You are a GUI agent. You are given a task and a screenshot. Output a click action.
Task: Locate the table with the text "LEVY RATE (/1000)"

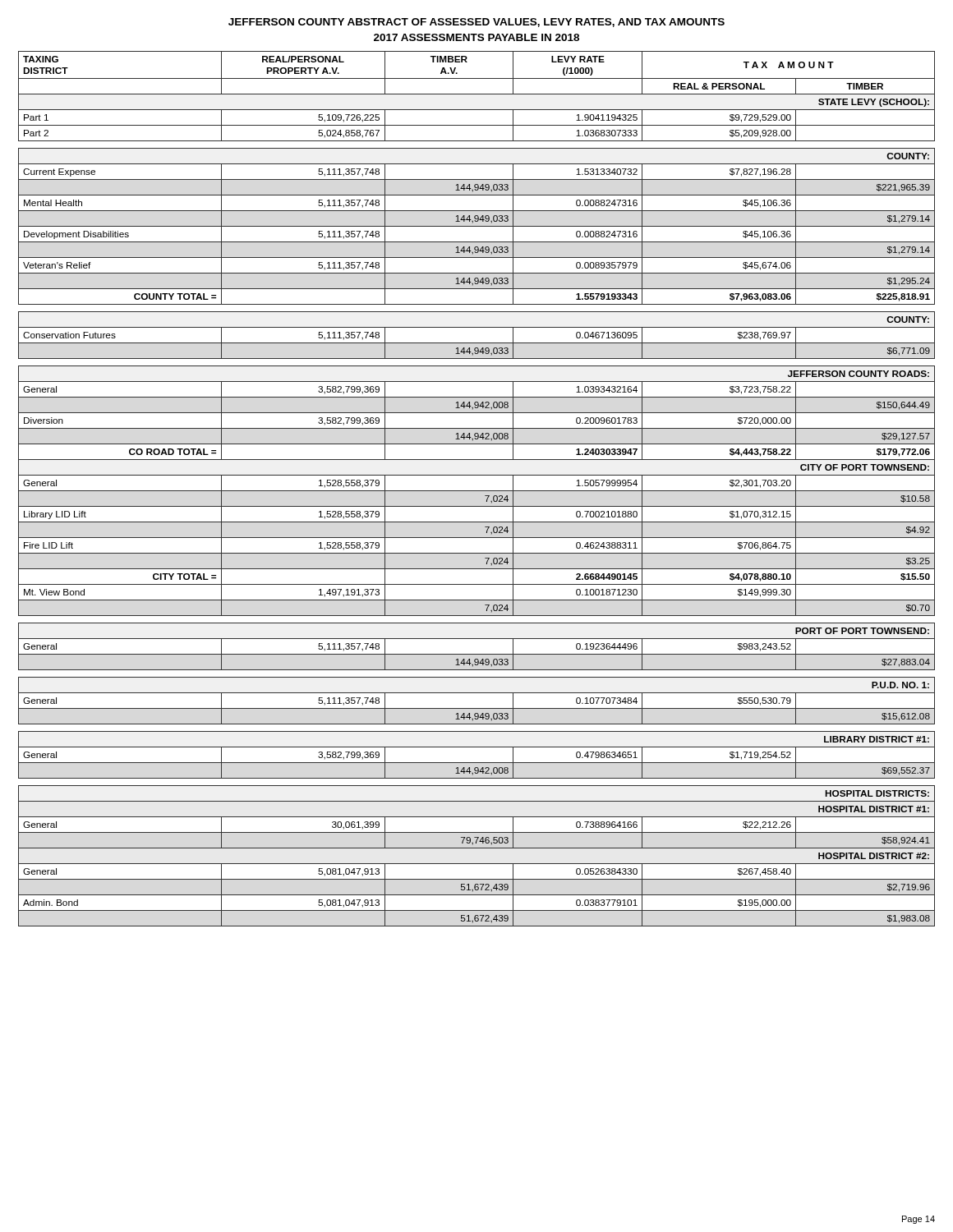click(476, 489)
